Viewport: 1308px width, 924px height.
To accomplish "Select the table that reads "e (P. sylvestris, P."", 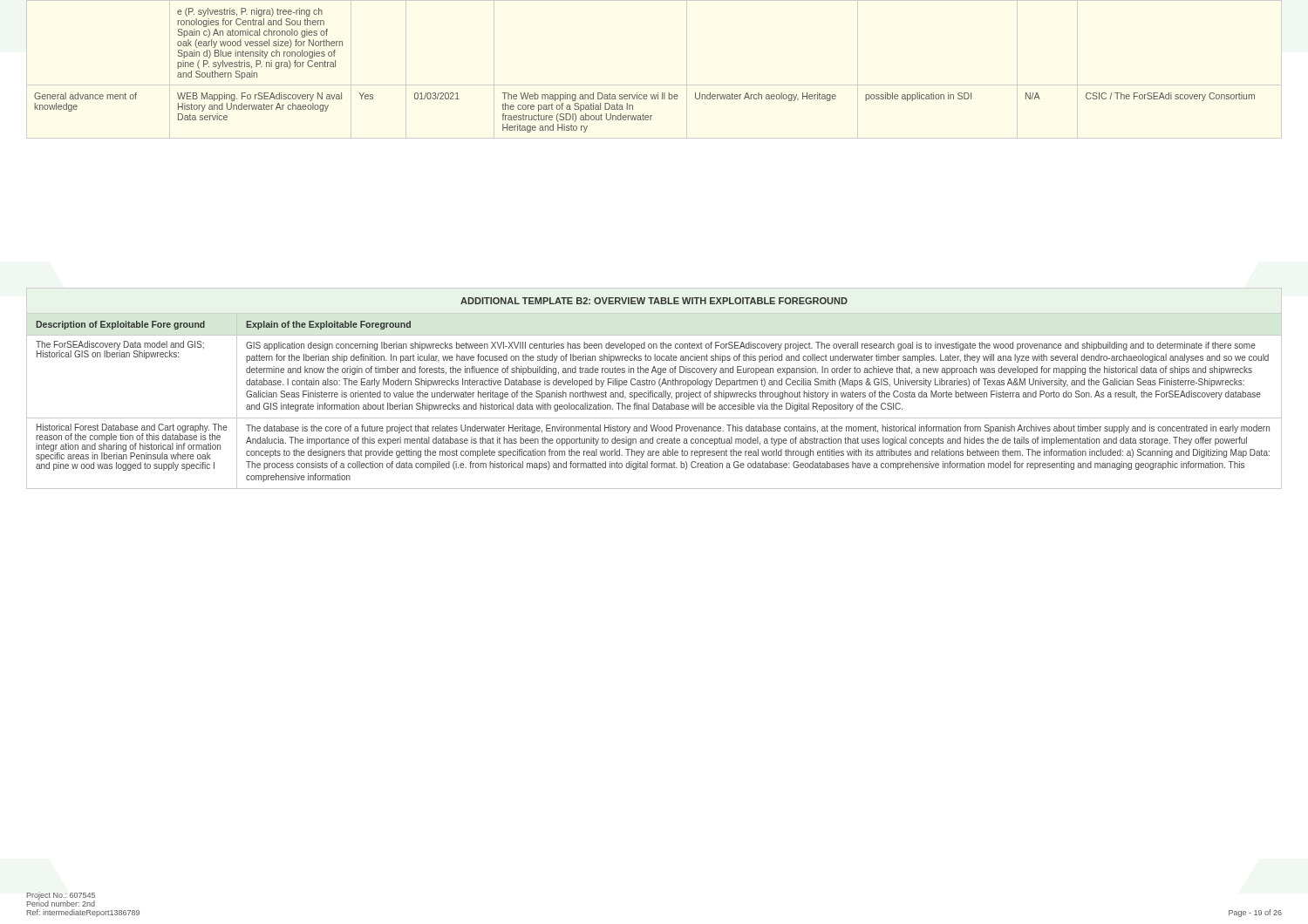I will click(654, 69).
